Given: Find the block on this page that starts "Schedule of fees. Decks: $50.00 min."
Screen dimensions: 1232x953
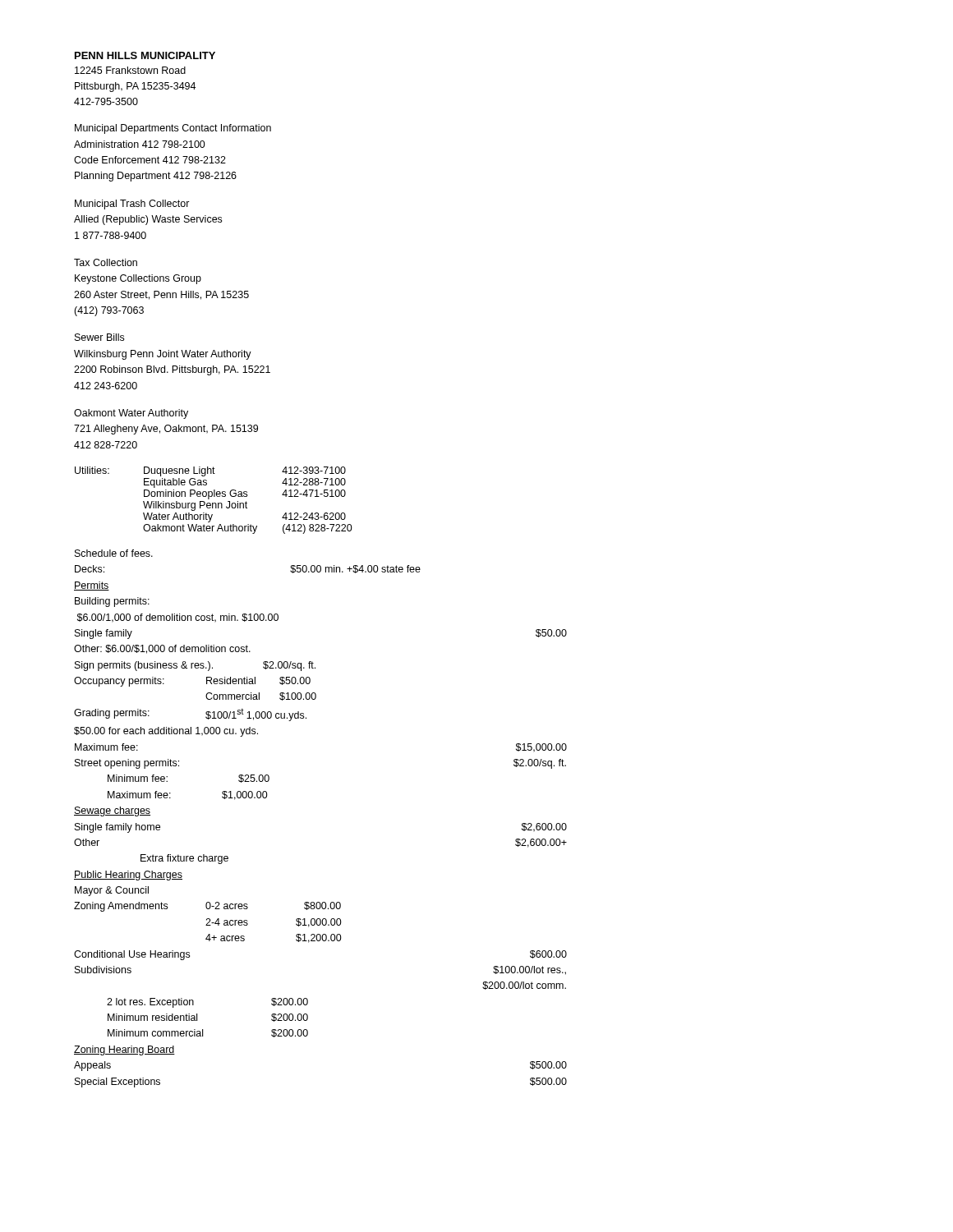Looking at the screenshot, I should [x=114, y=553].
